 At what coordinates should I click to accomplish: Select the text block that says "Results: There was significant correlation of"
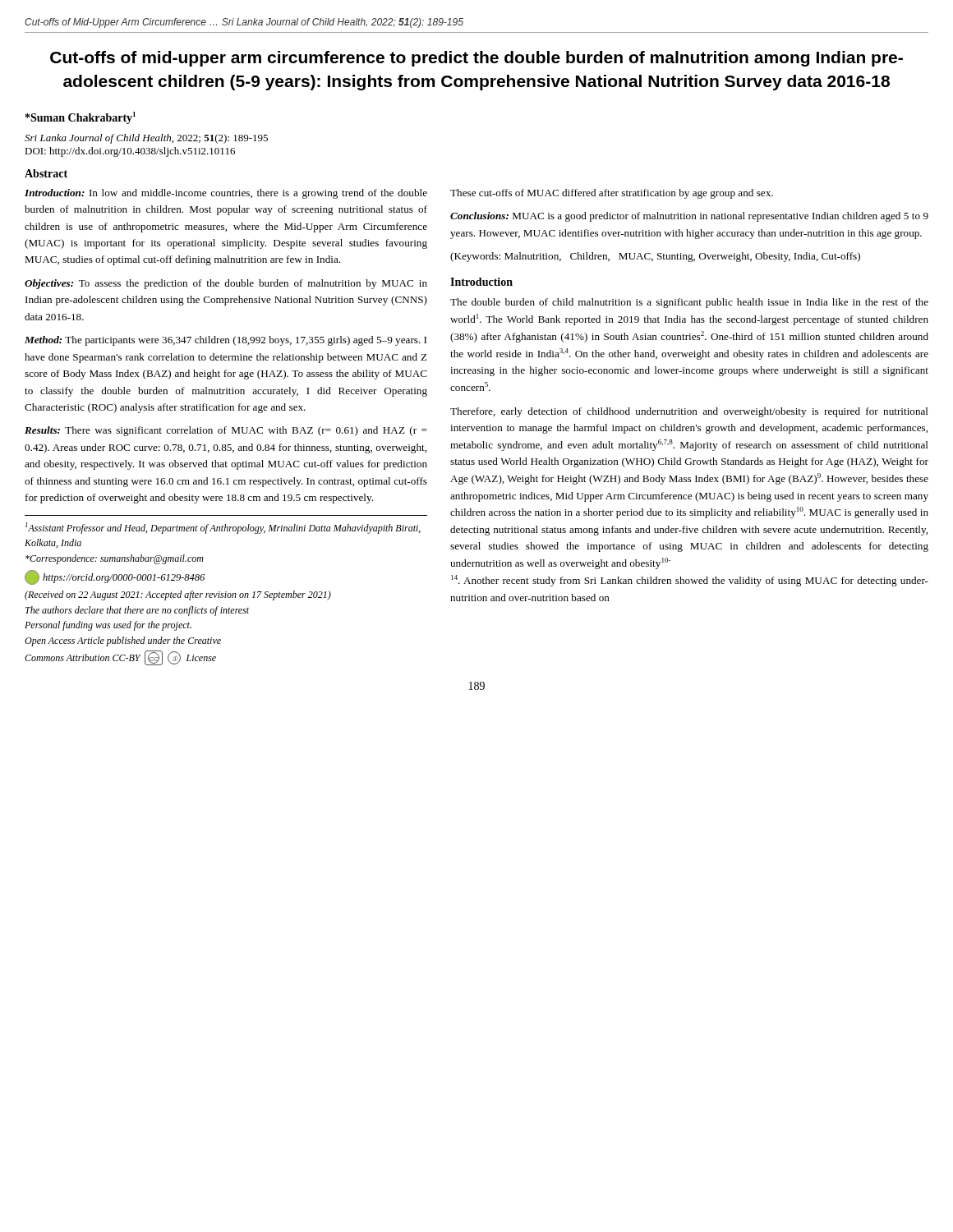tap(226, 464)
